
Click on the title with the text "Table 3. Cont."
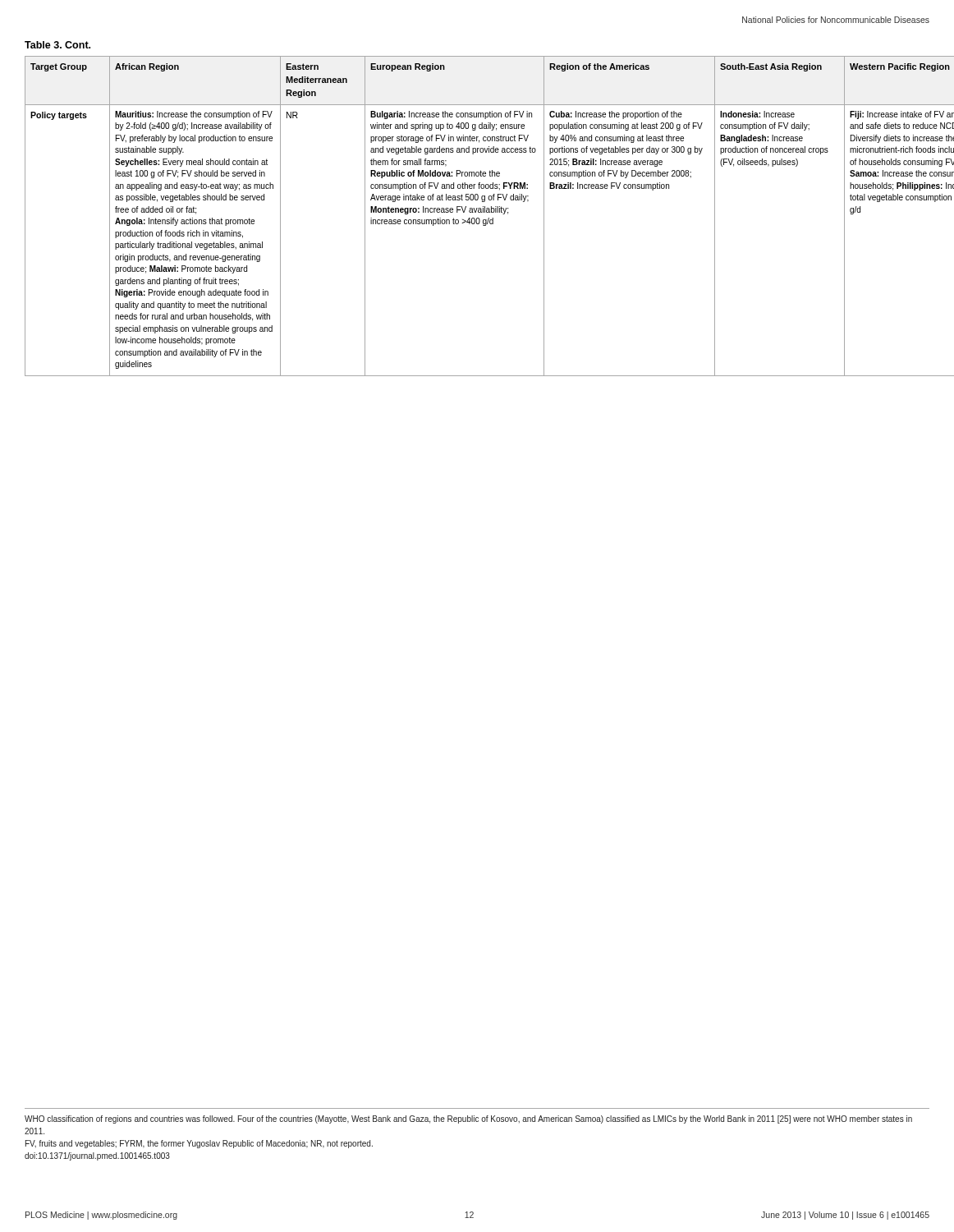[58, 45]
